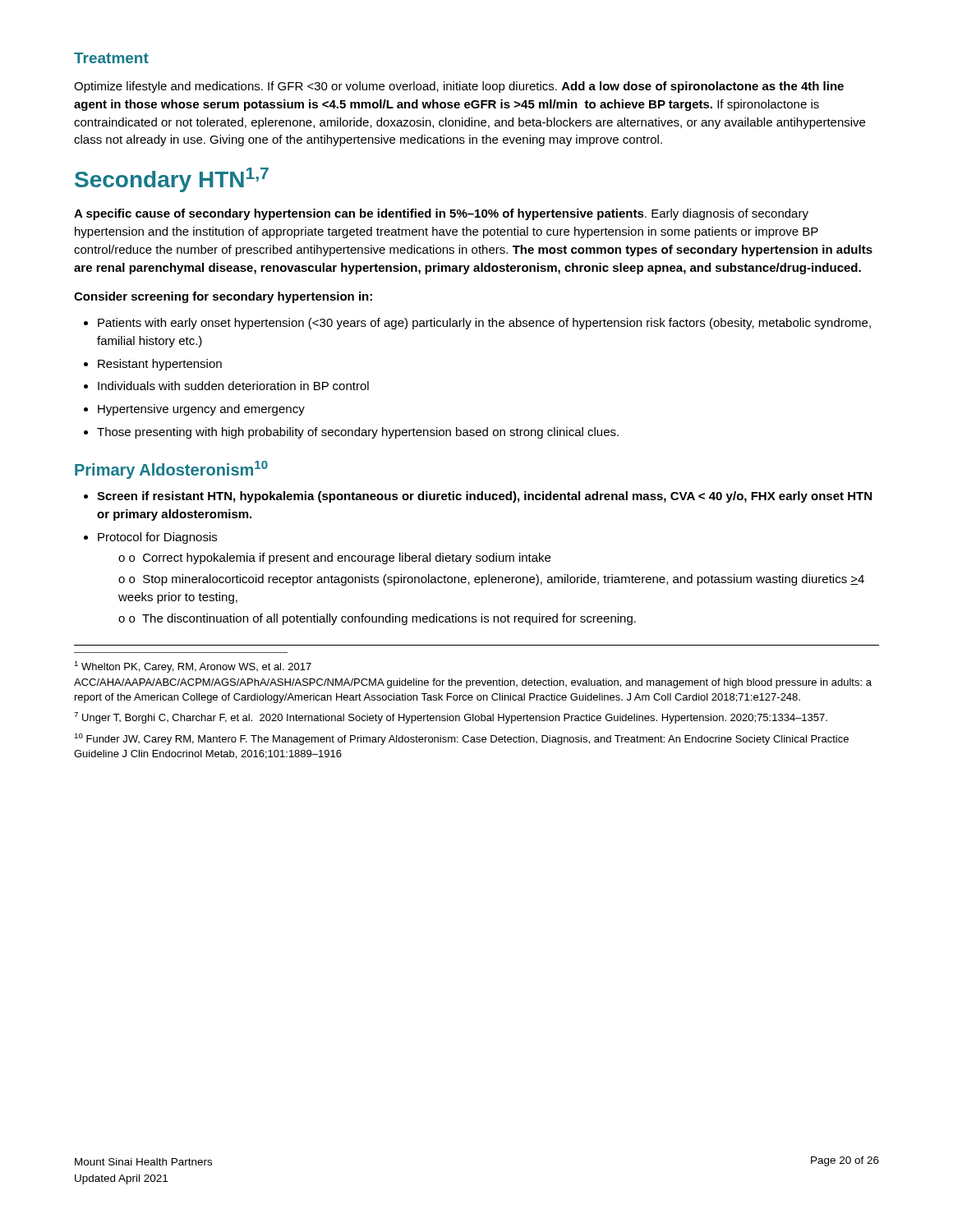Image resolution: width=953 pixels, height=1232 pixels.
Task: Click on the passage starting "Optimize lifestyle and medications."
Action: (x=476, y=113)
